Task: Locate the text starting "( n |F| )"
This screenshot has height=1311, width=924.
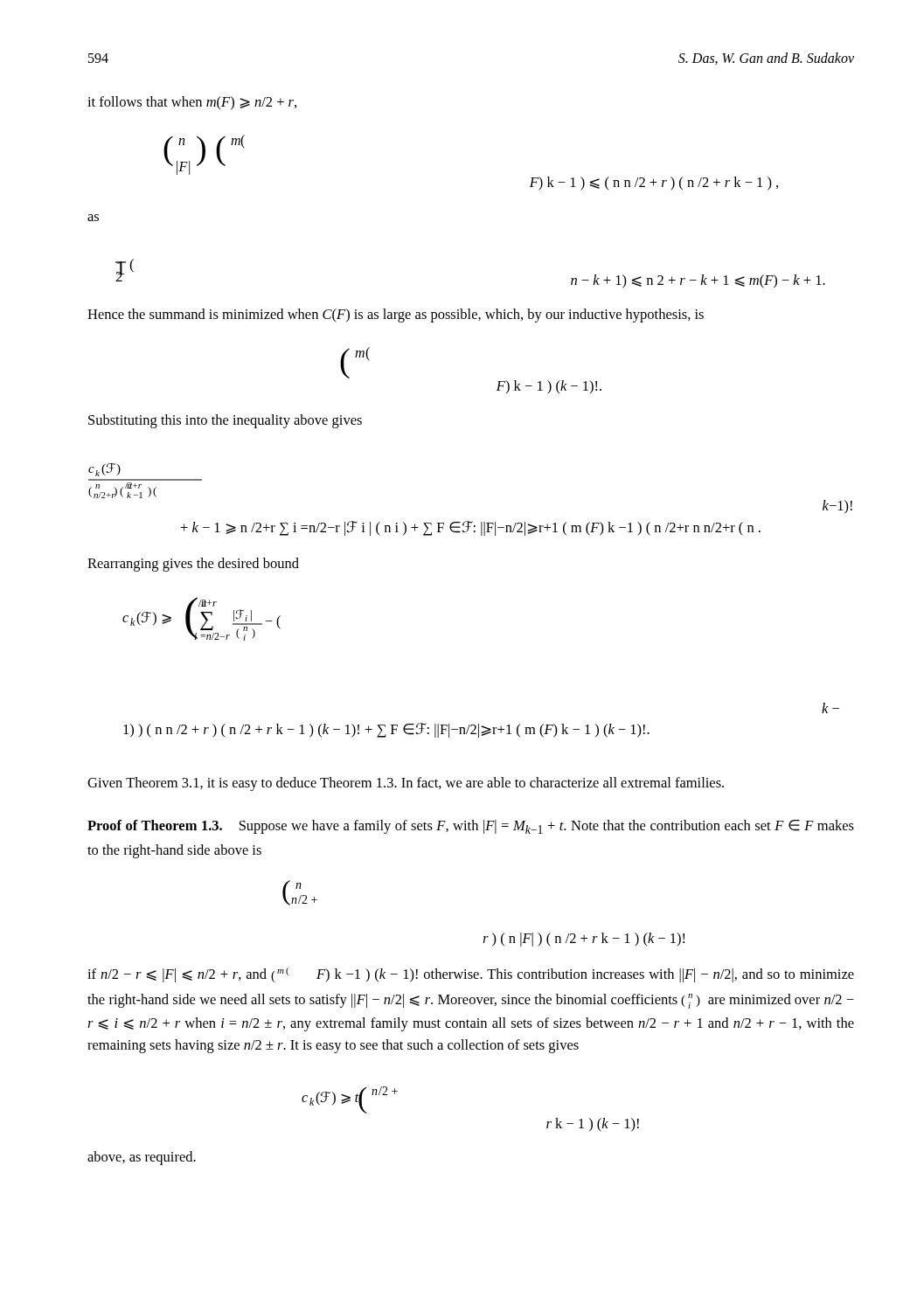Action: [204, 155]
